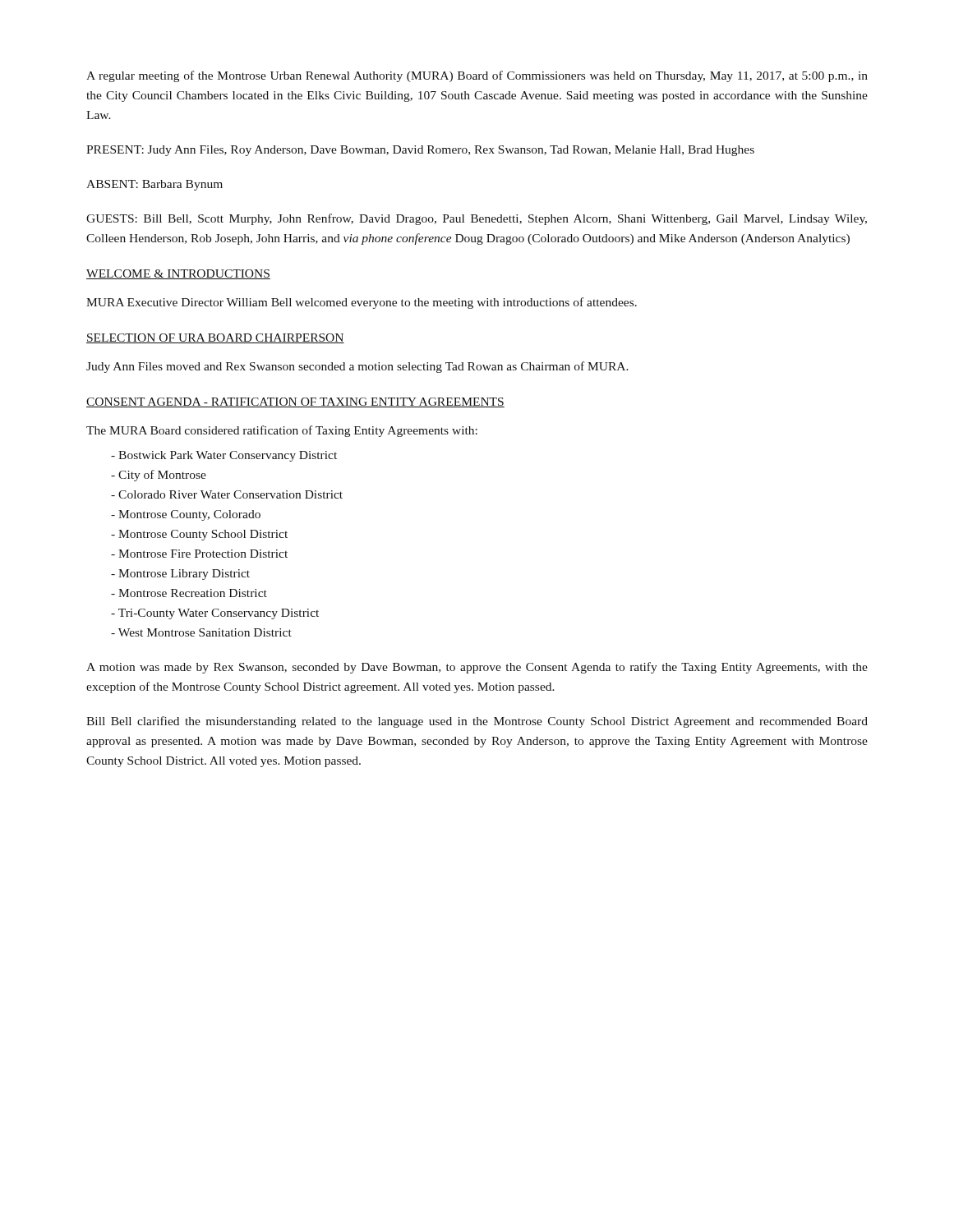Click on the element starting "Montrose Library District"

[180, 573]
